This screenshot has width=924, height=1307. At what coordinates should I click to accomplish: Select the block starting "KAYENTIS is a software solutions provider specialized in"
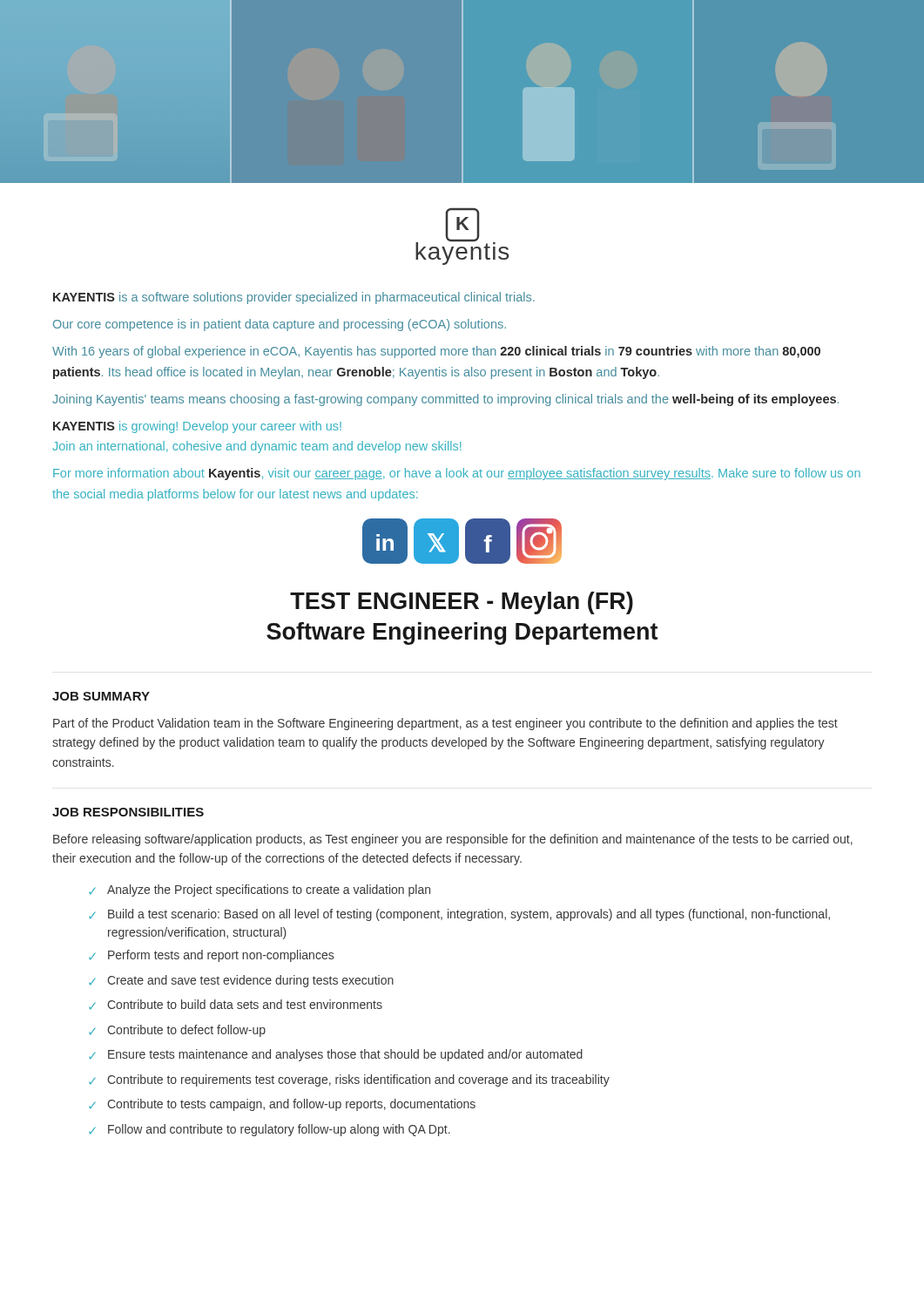pyautogui.click(x=294, y=297)
